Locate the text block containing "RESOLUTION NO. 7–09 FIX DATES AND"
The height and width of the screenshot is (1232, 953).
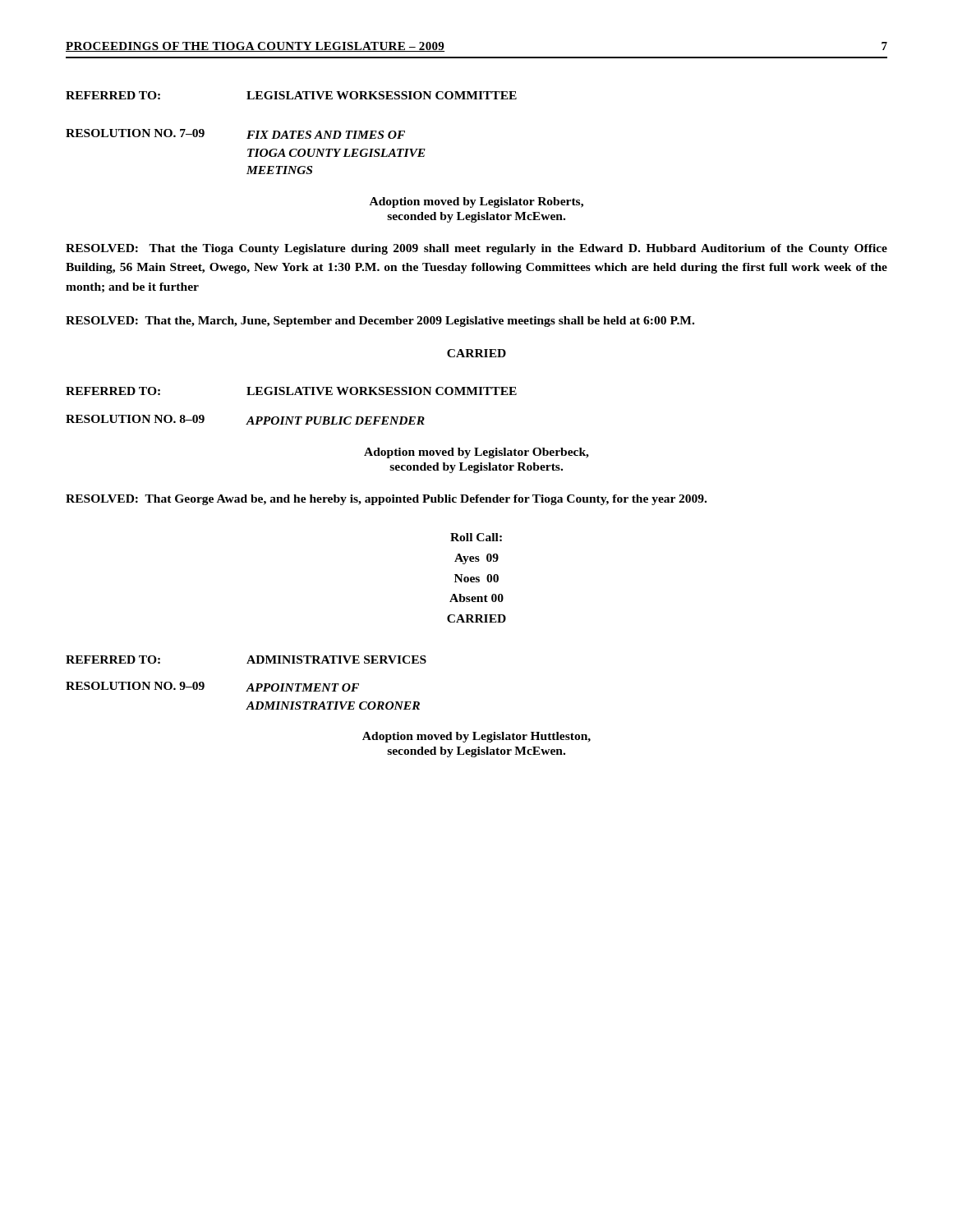246,152
